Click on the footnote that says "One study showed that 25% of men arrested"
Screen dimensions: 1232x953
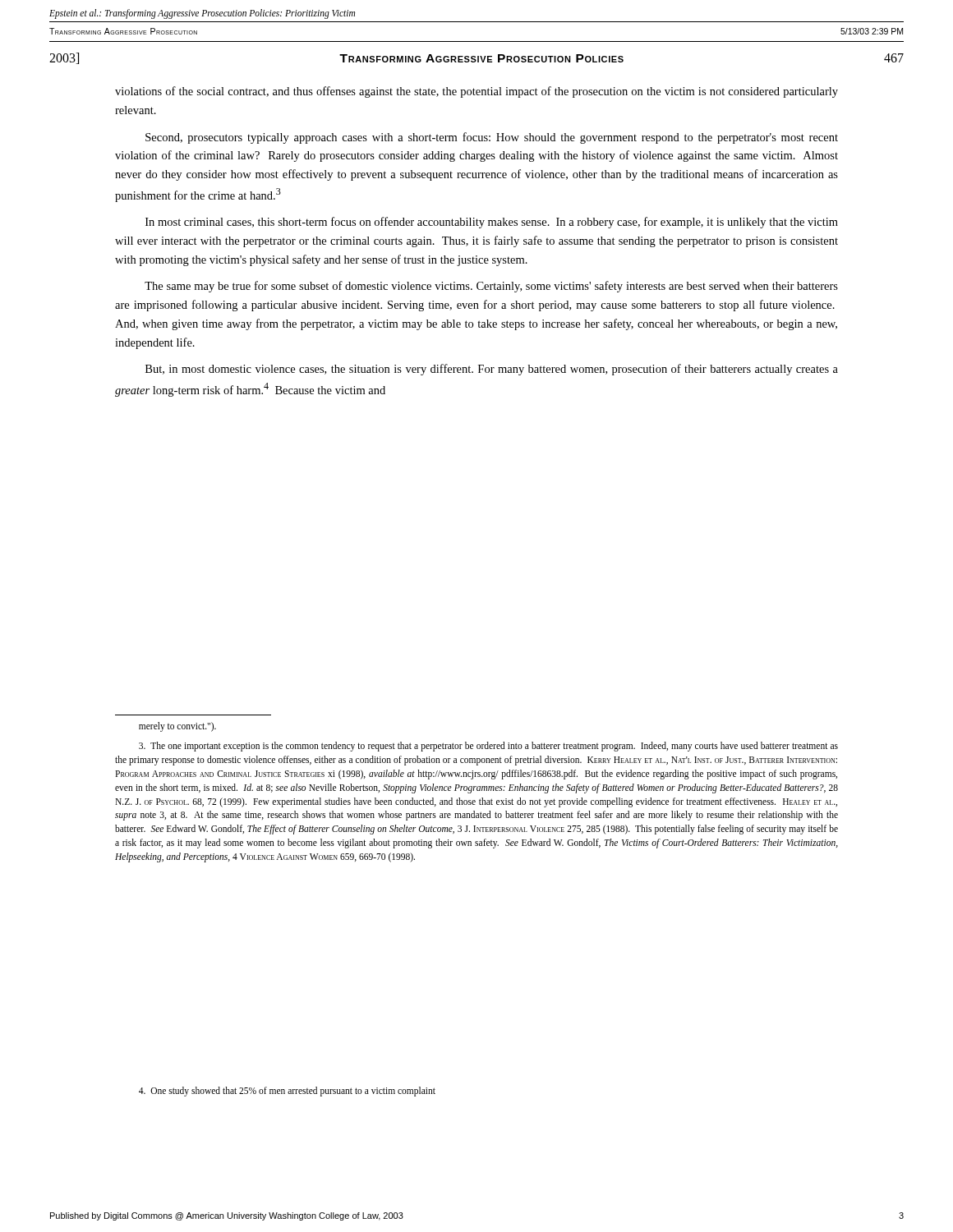[x=287, y=1092]
